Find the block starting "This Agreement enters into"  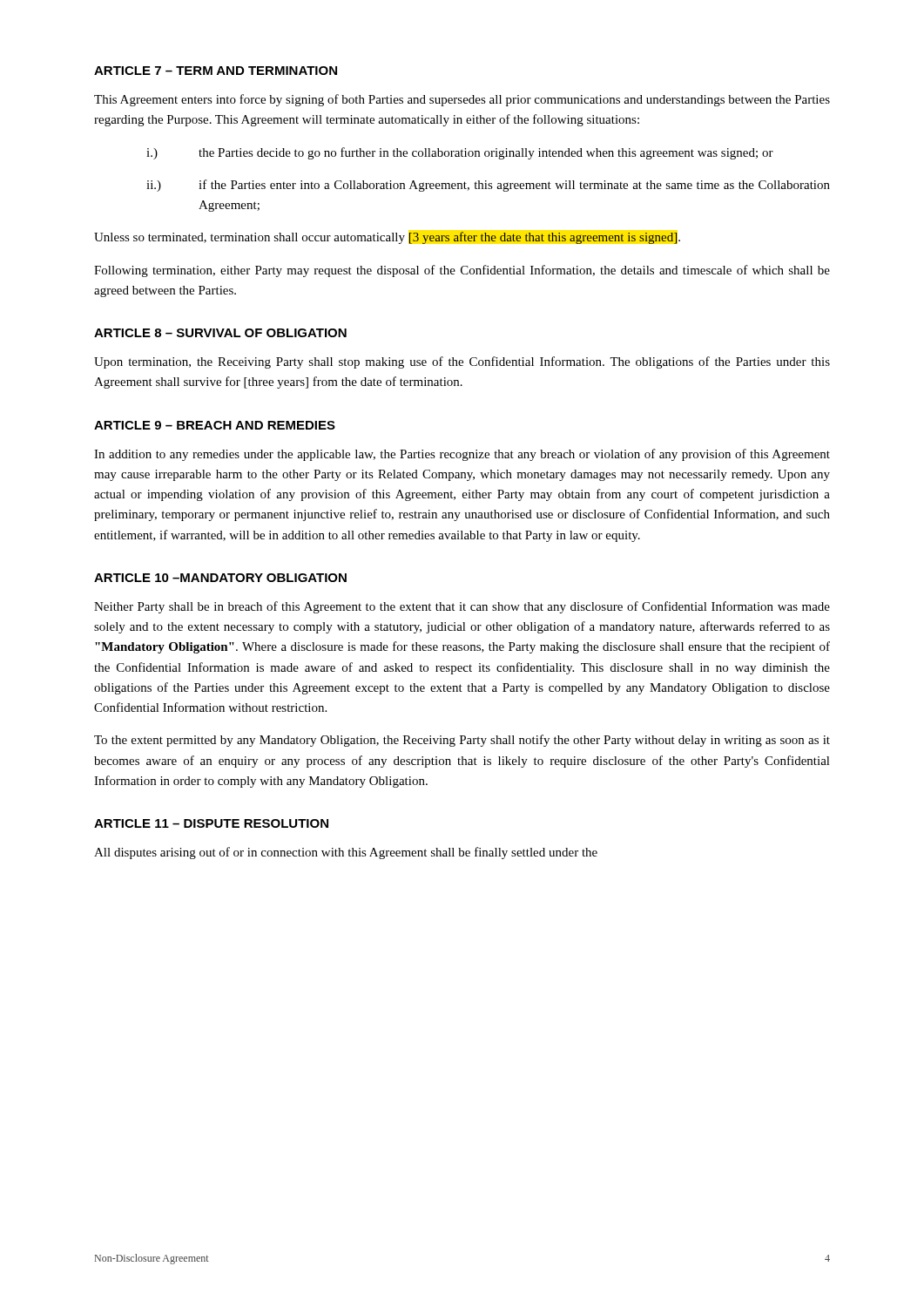462,109
